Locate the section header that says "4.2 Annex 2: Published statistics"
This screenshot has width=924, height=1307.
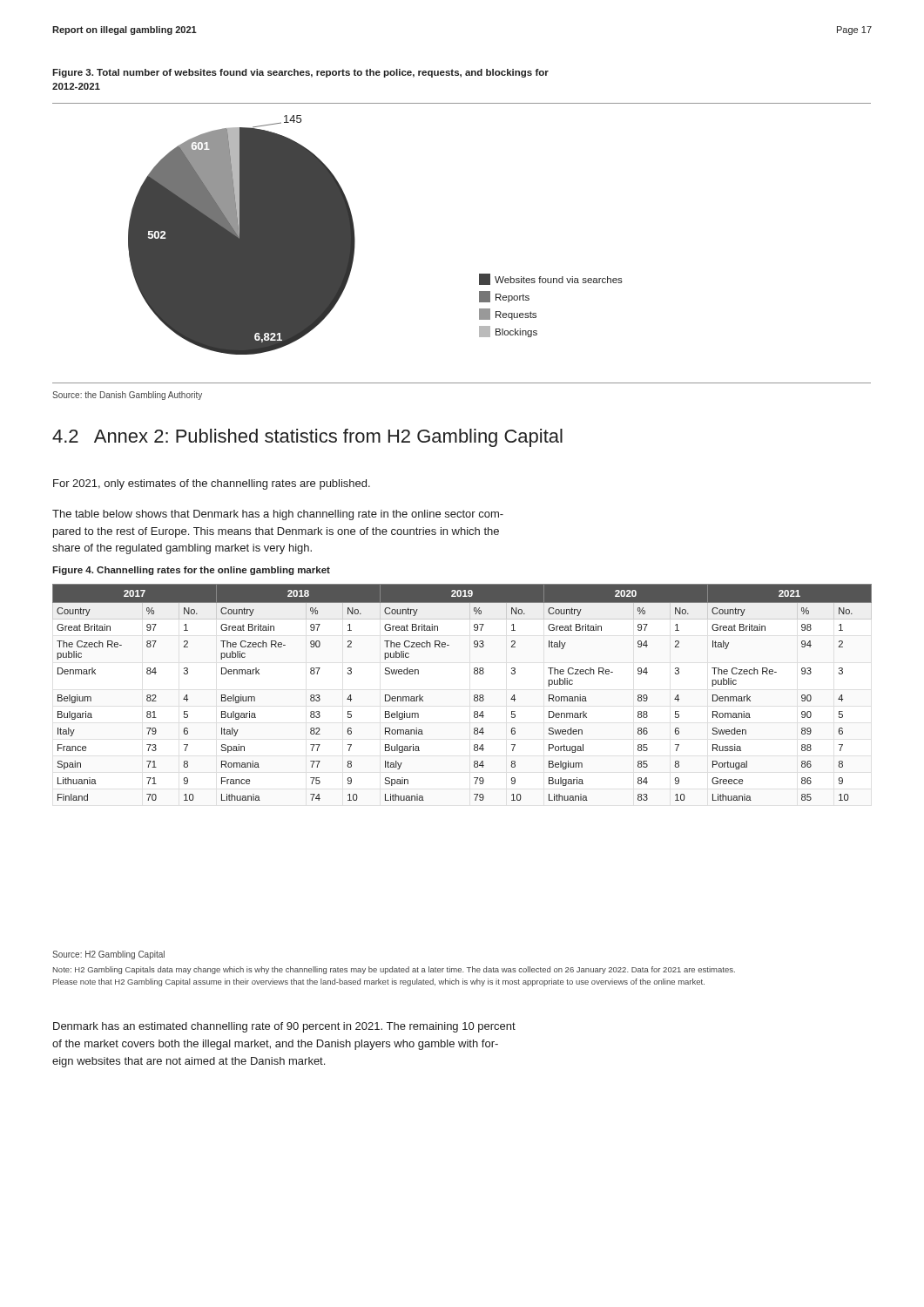(x=308, y=436)
